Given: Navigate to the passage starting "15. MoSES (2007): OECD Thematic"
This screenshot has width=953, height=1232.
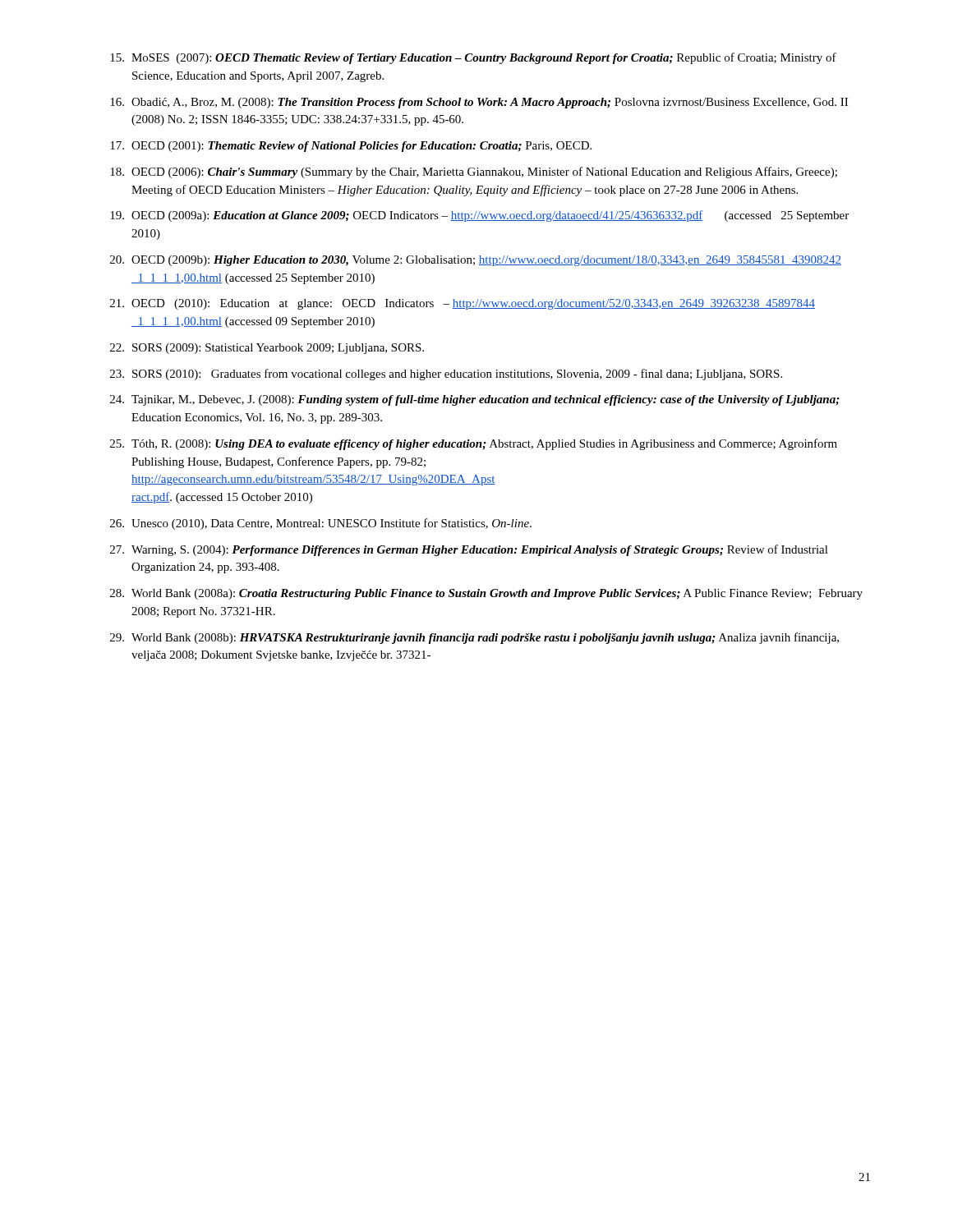Looking at the screenshot, I should click(481, 67).
